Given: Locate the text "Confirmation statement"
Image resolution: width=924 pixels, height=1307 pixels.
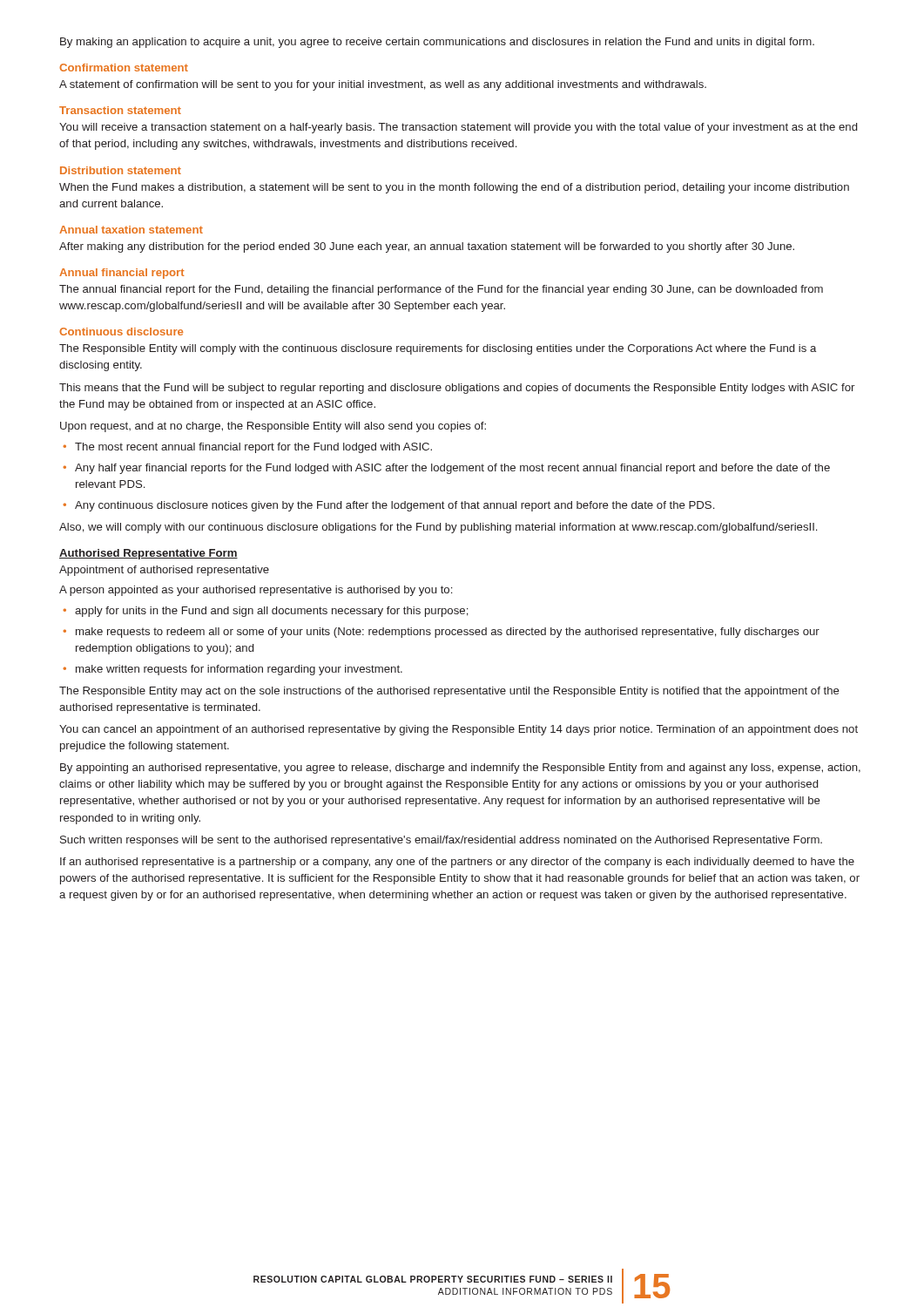Looking at the screenshot, I should (124, 68).
